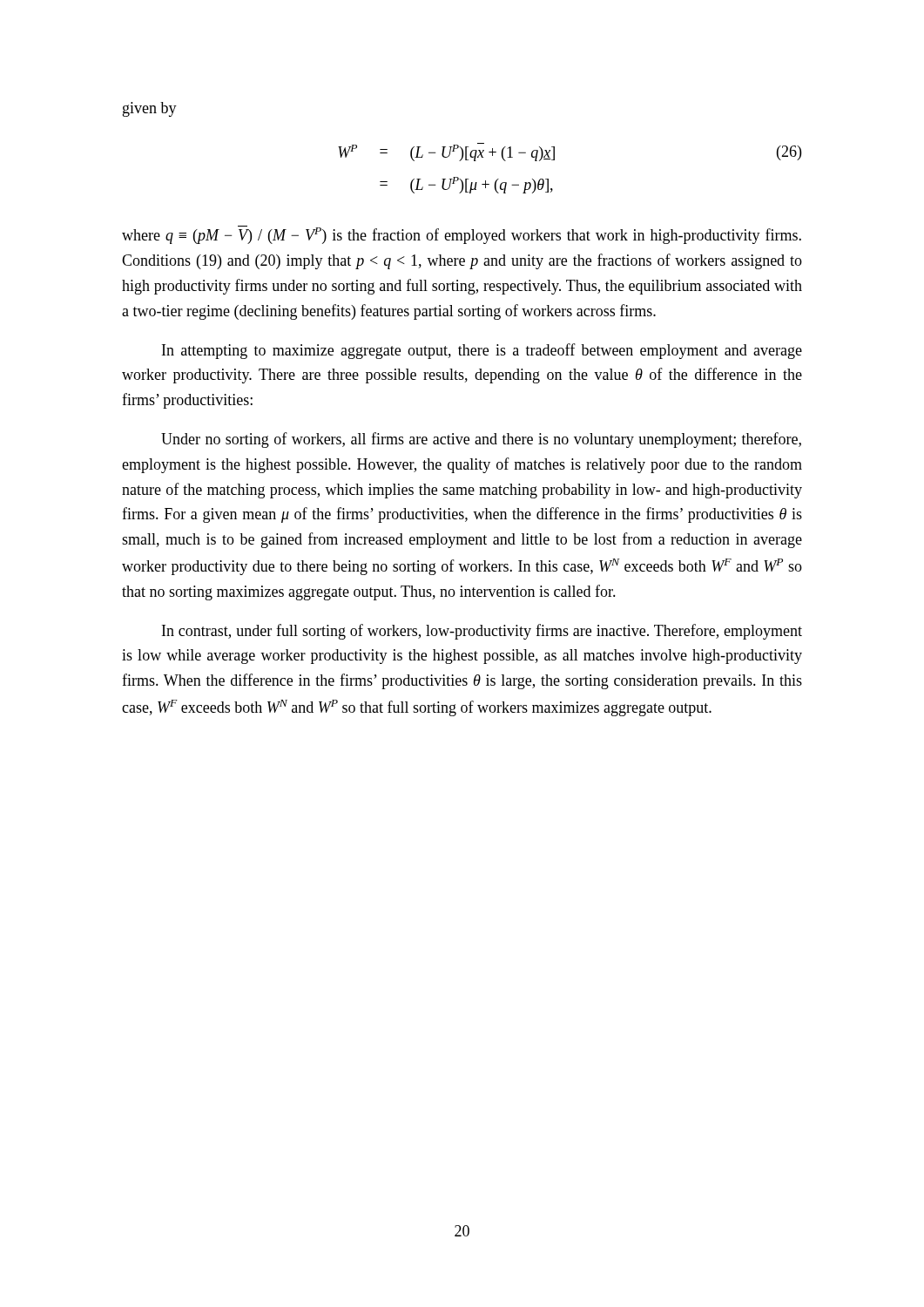Find the element starting "where q ≡ (pM −"
The width and height of the screenshot is (924, 1307).
462,273
